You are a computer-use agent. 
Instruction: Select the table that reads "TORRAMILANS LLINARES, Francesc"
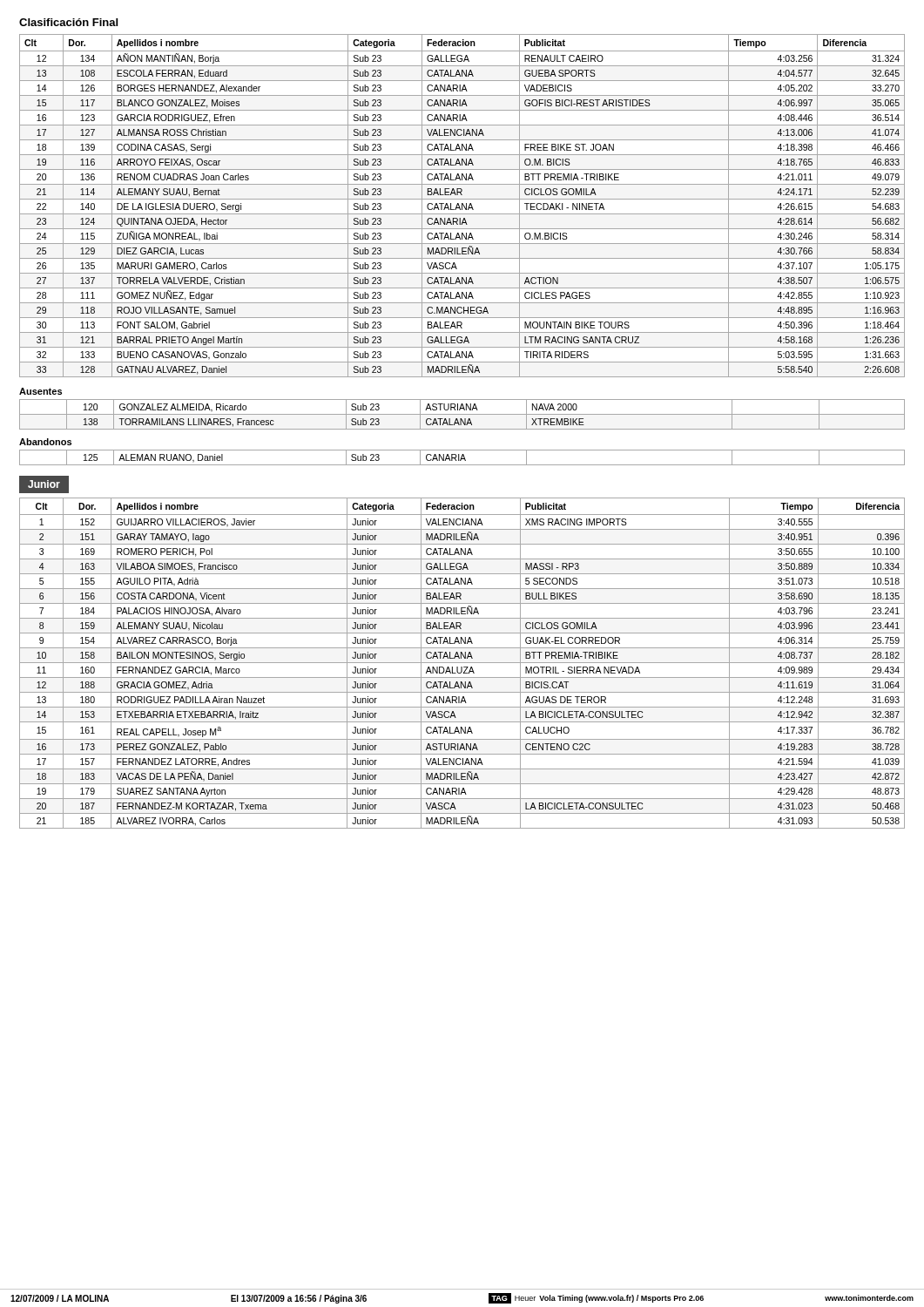[x=462, y=414]
